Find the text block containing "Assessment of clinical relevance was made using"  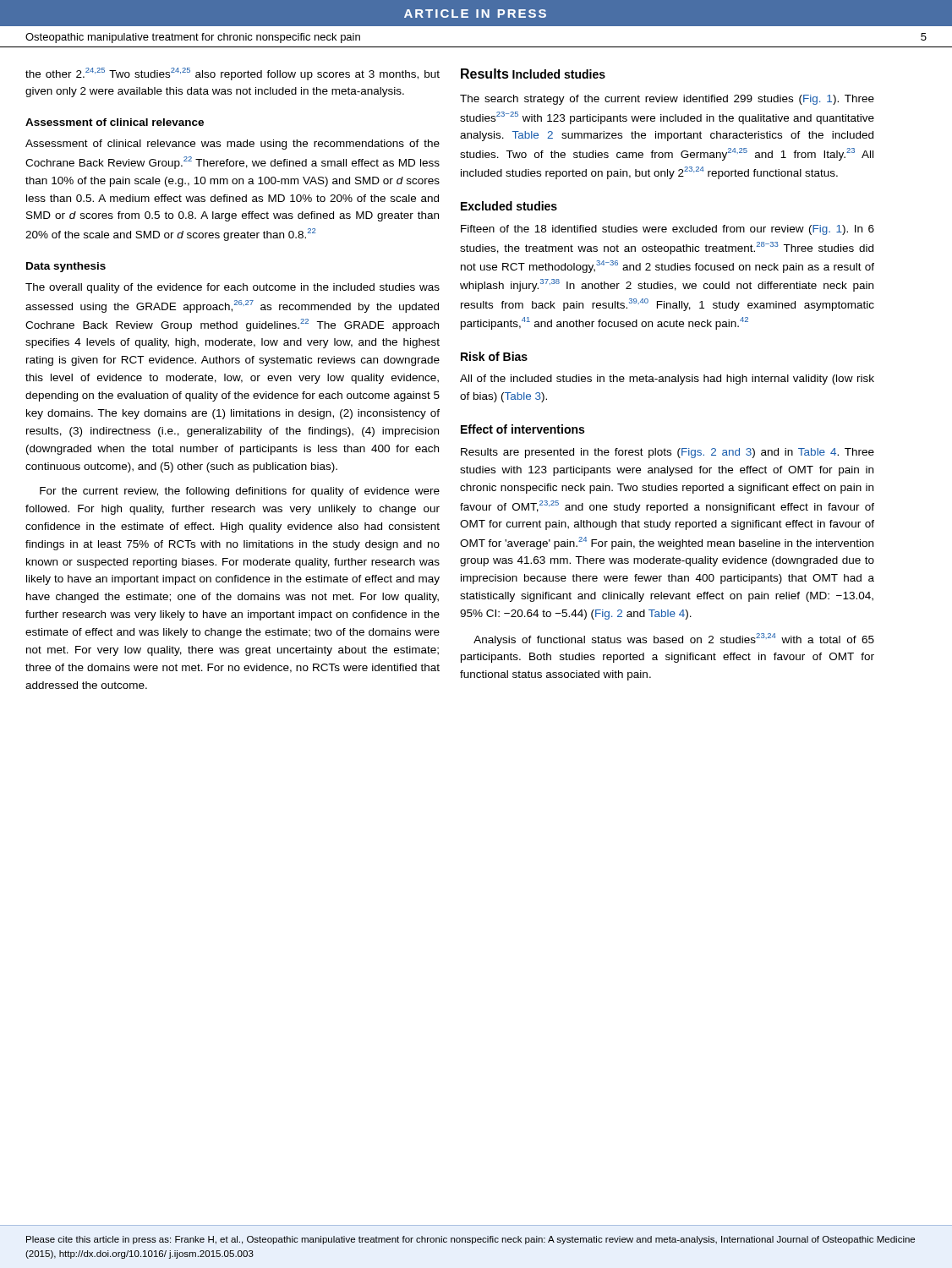point(232,190)
